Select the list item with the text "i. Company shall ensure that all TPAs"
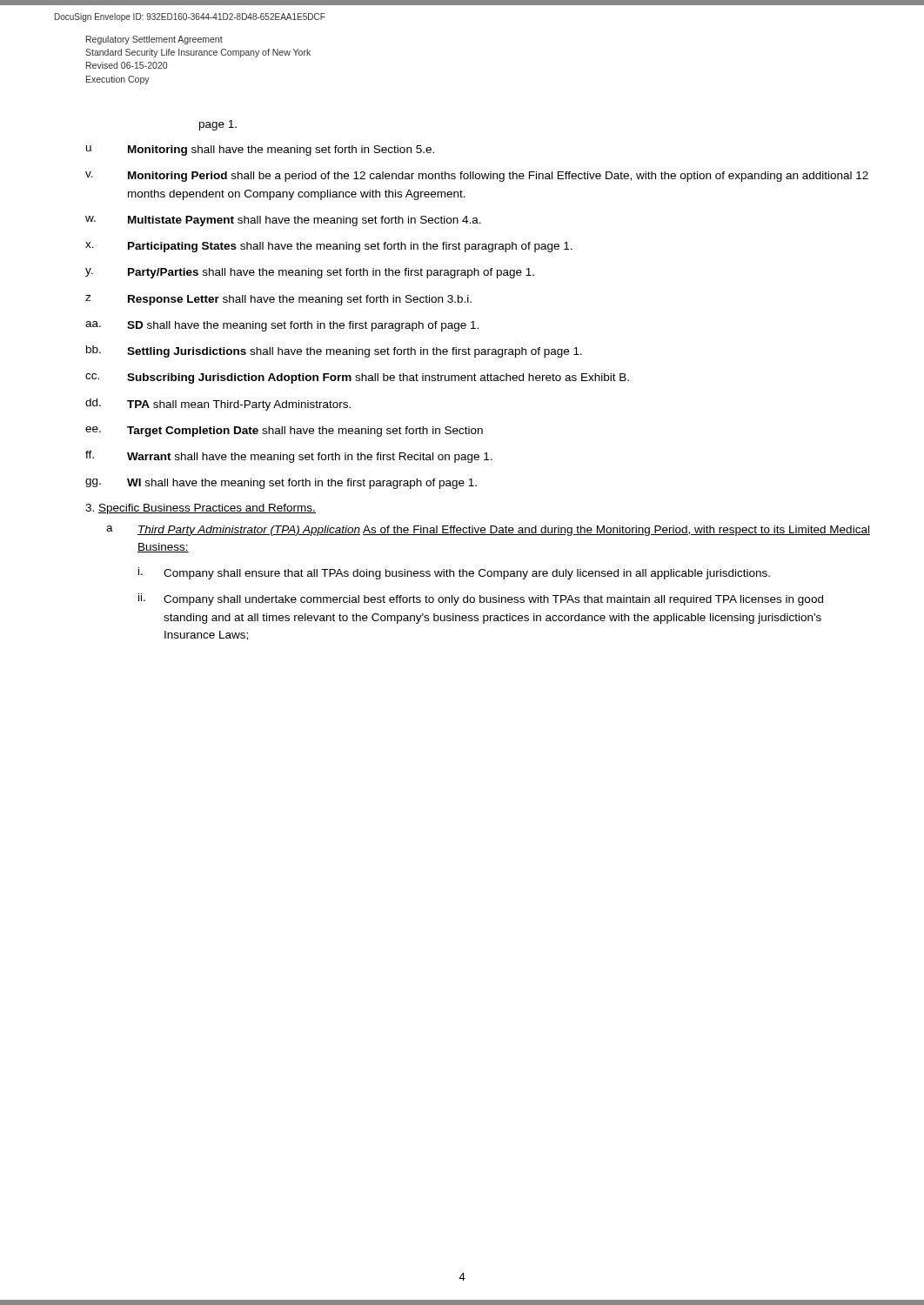The width and height of the screenshot is (924, 1305). [x=504, y=573]
